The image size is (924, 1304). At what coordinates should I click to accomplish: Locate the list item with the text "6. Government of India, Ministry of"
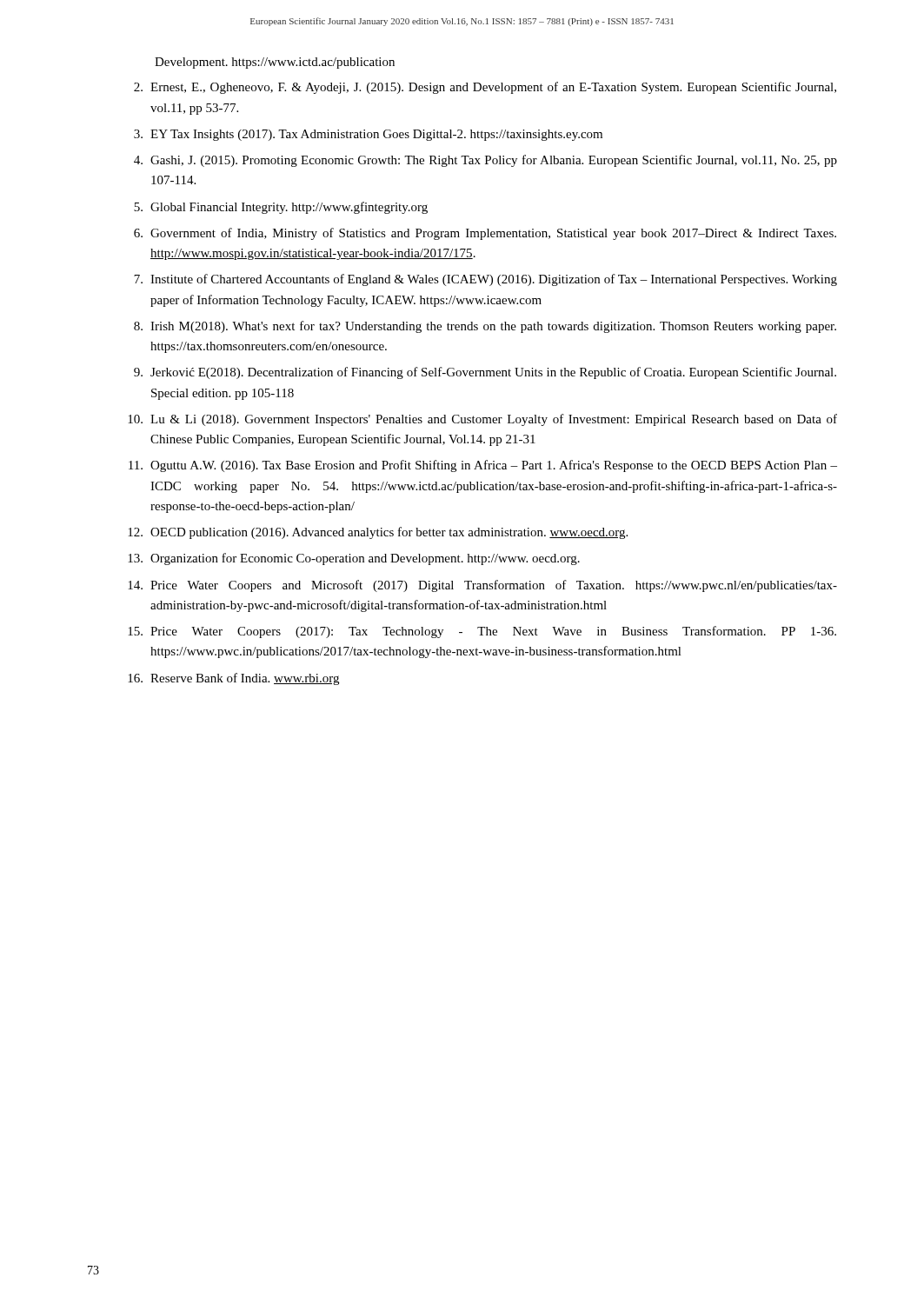click(475, 243)
